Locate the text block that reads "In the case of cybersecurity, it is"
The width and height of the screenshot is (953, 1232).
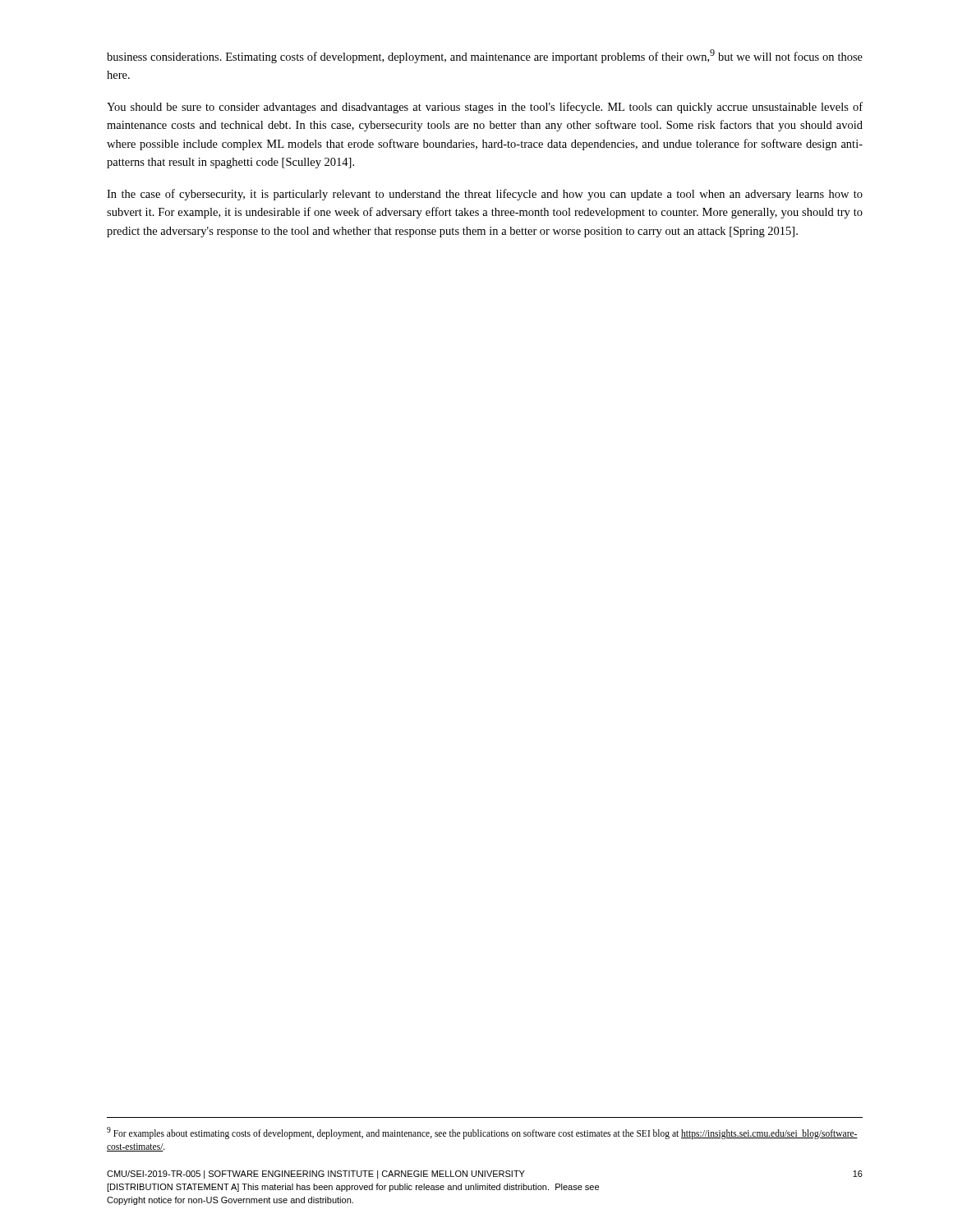click(485, 212)
